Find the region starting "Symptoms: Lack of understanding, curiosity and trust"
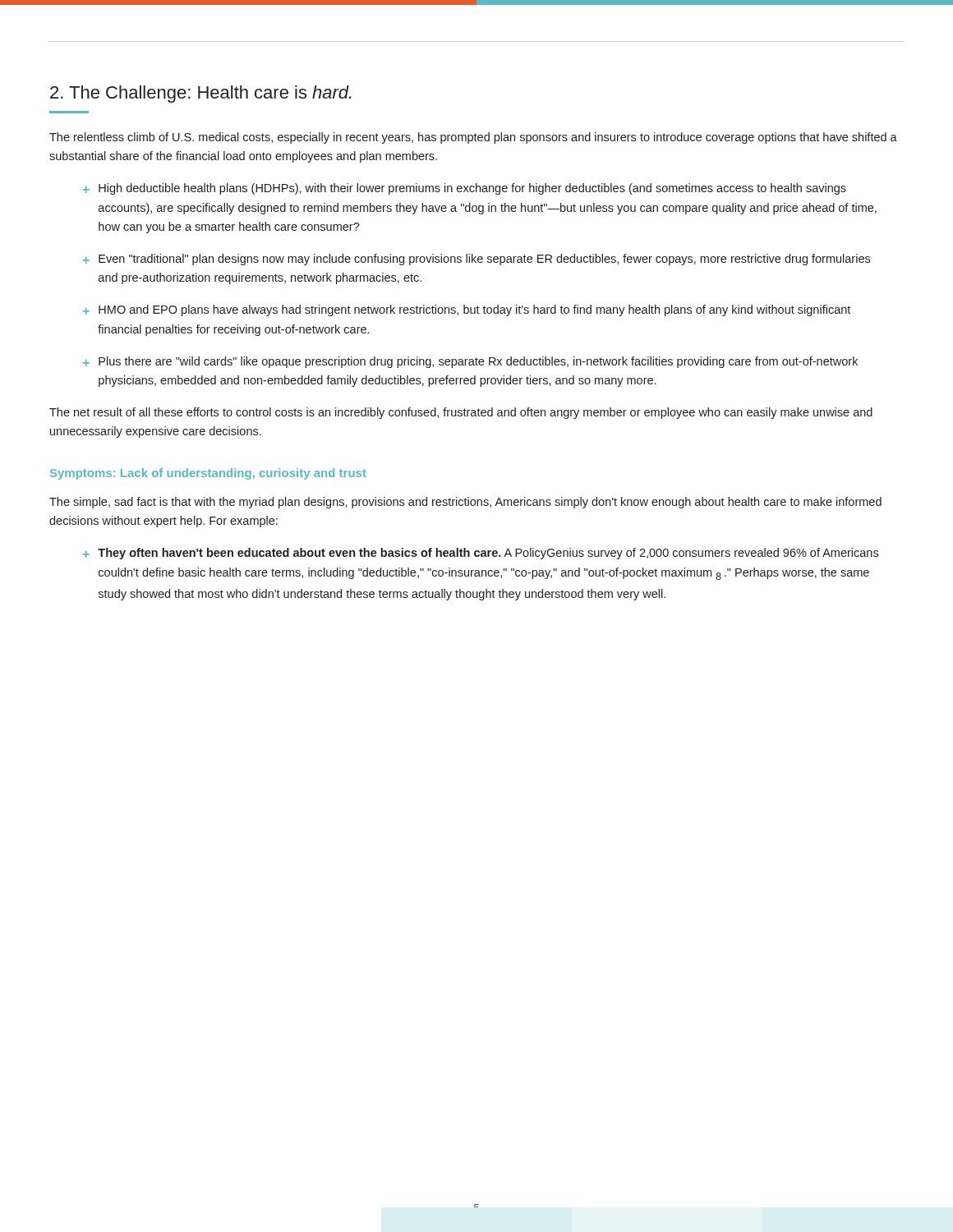 (x=208, y=473)
